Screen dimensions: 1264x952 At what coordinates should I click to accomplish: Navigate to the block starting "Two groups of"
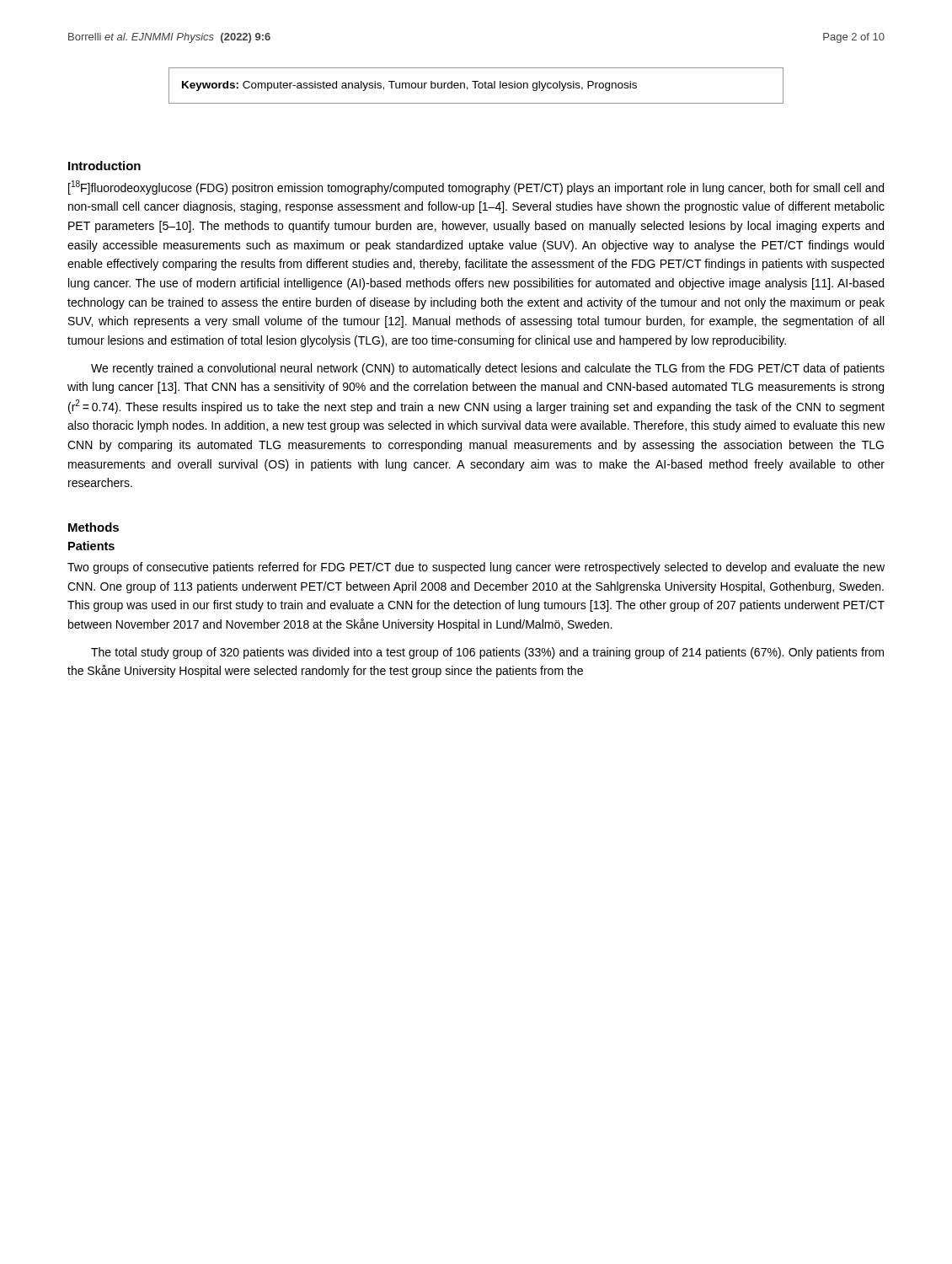[x=476, y=596]
